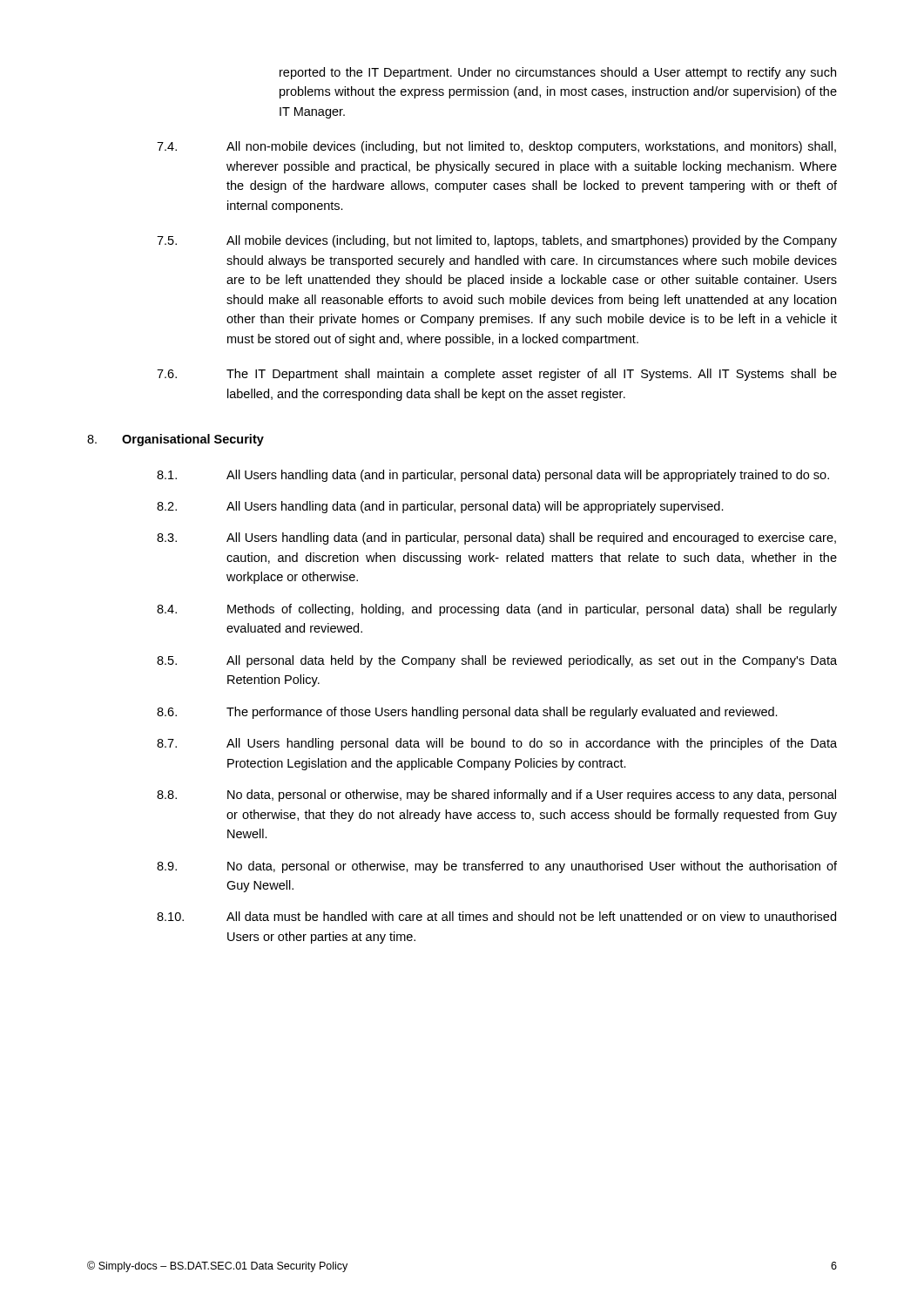
Task: Point to the text starting "8.3. All Users handling data (and in"
Action: [462, 558]
